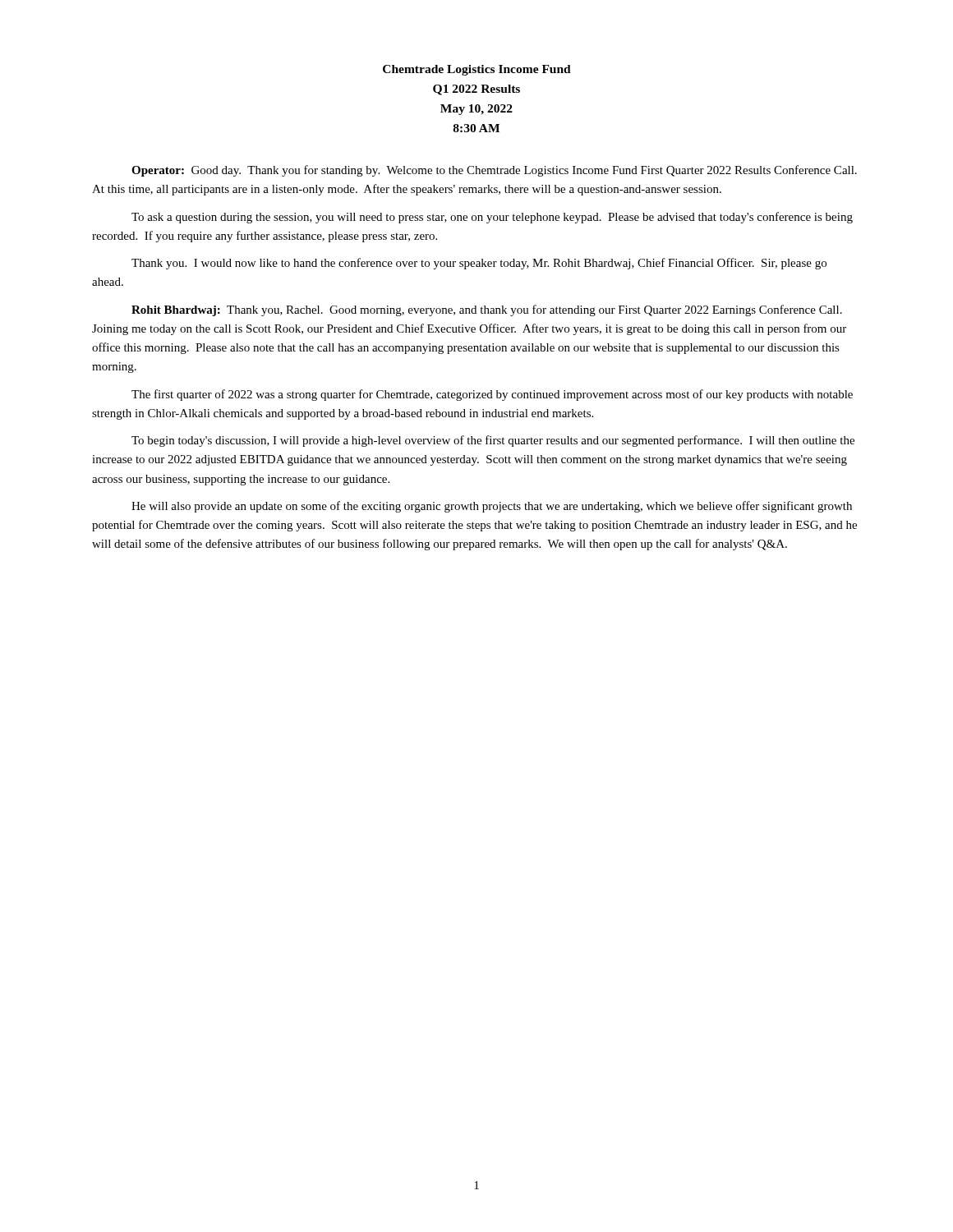This screenshot has height=1232, width=953.
Task: Find the title on this page that starts "Chemtrade Logistics Income Fund Q1 2022 Results"
Action: [x=476, y=99]
